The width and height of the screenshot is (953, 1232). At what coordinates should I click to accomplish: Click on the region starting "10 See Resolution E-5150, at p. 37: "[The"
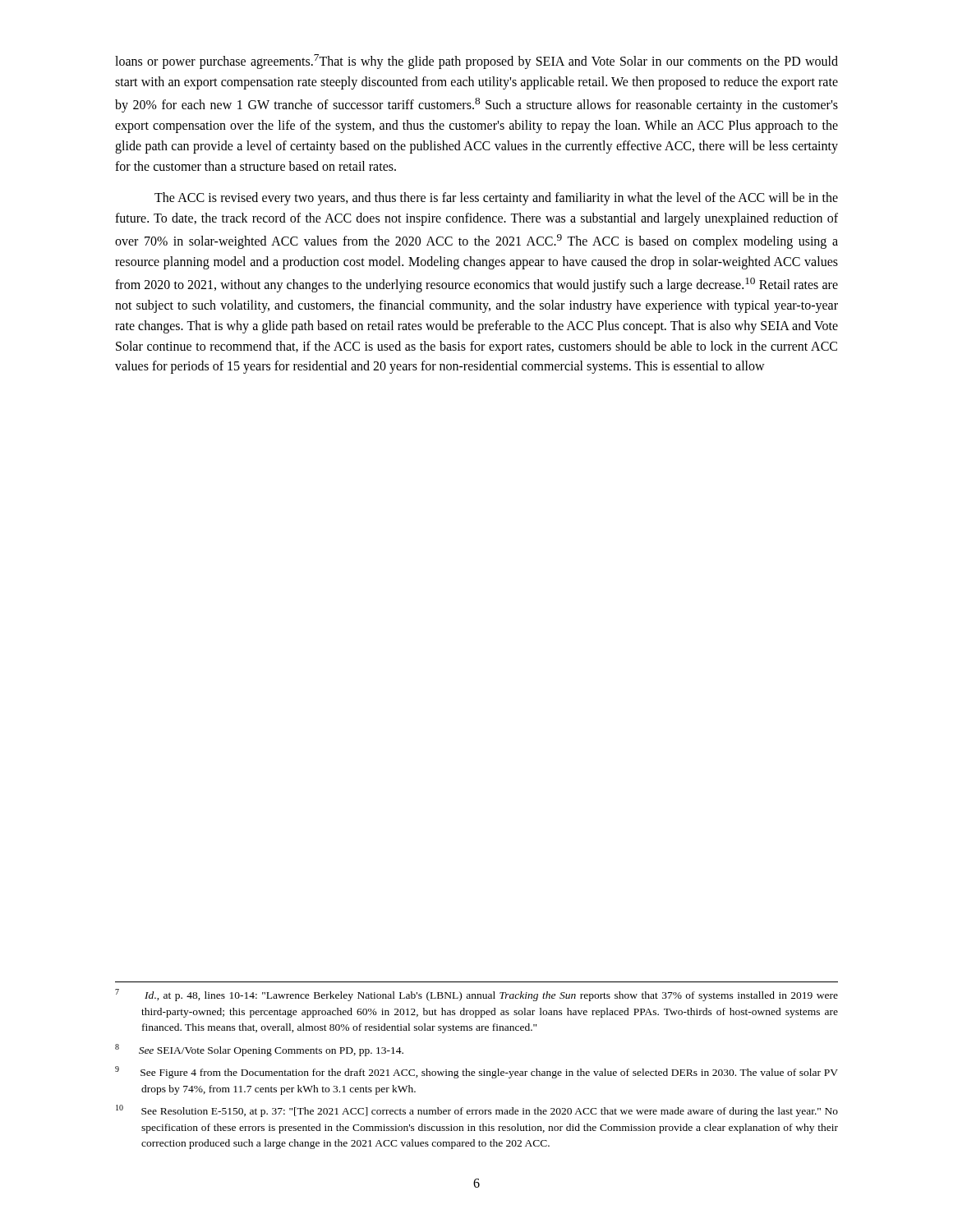[x=476, y=1126]
